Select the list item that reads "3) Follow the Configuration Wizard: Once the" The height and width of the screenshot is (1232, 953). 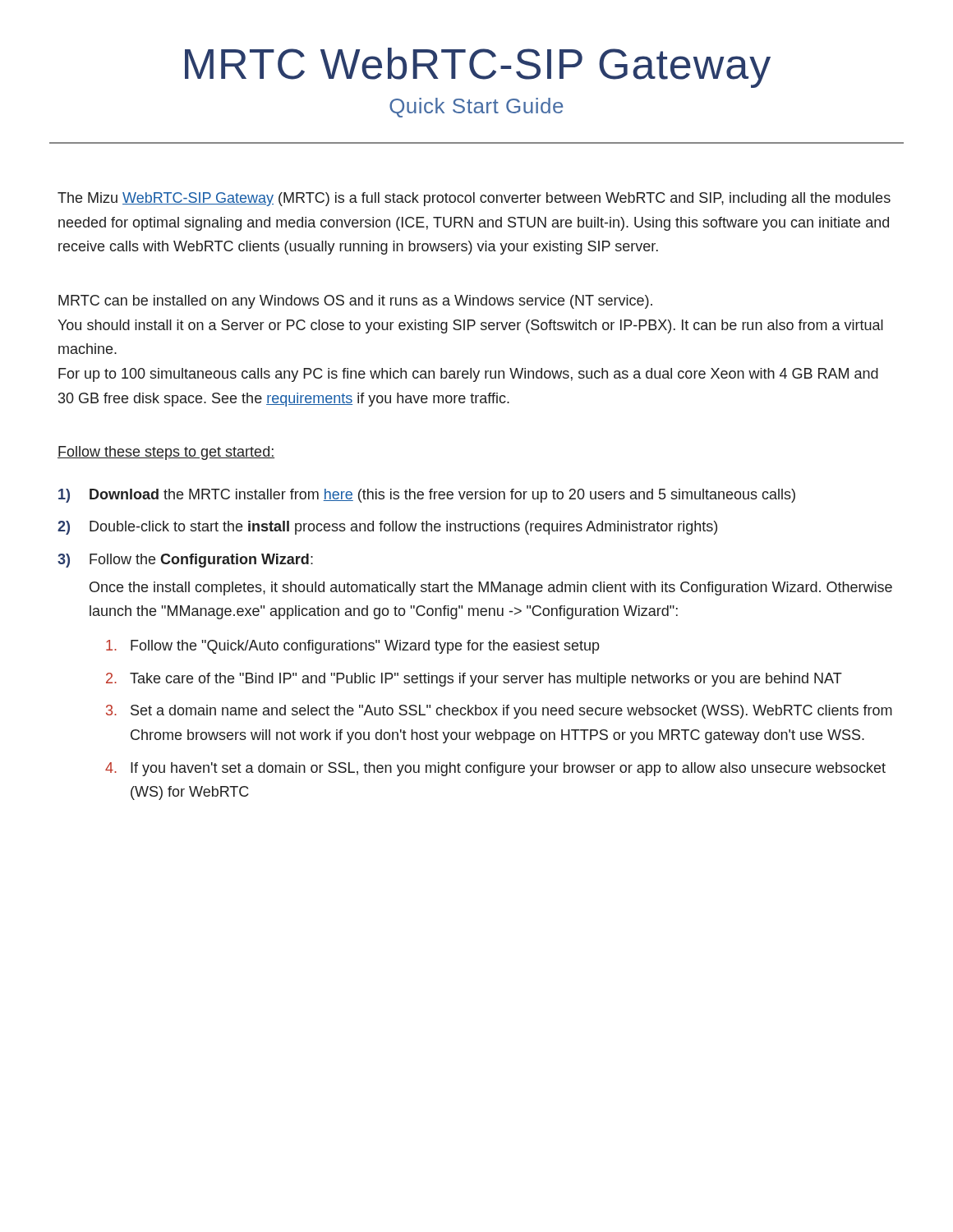(476, 680)
